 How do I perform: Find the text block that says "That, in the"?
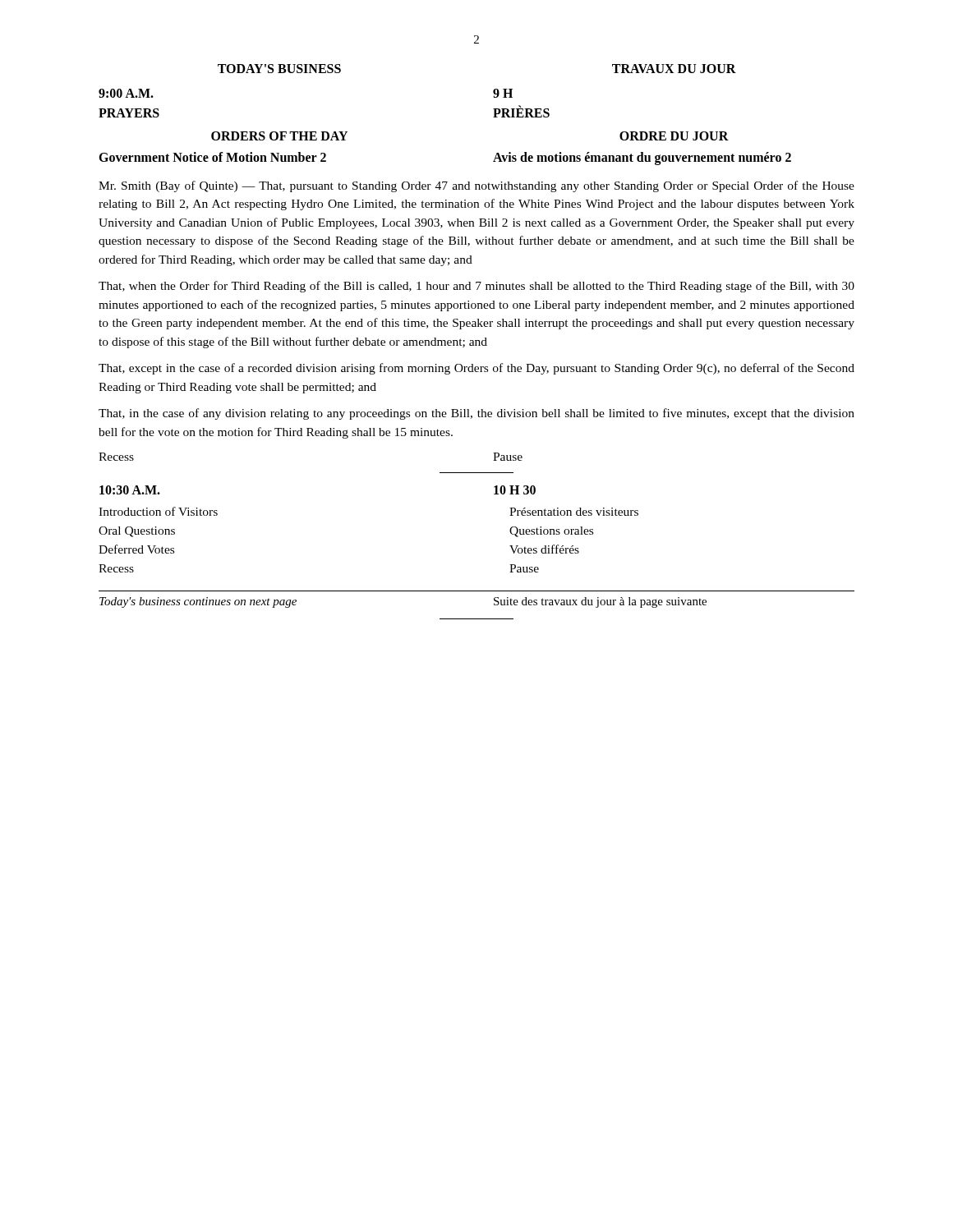coord(476,422)
